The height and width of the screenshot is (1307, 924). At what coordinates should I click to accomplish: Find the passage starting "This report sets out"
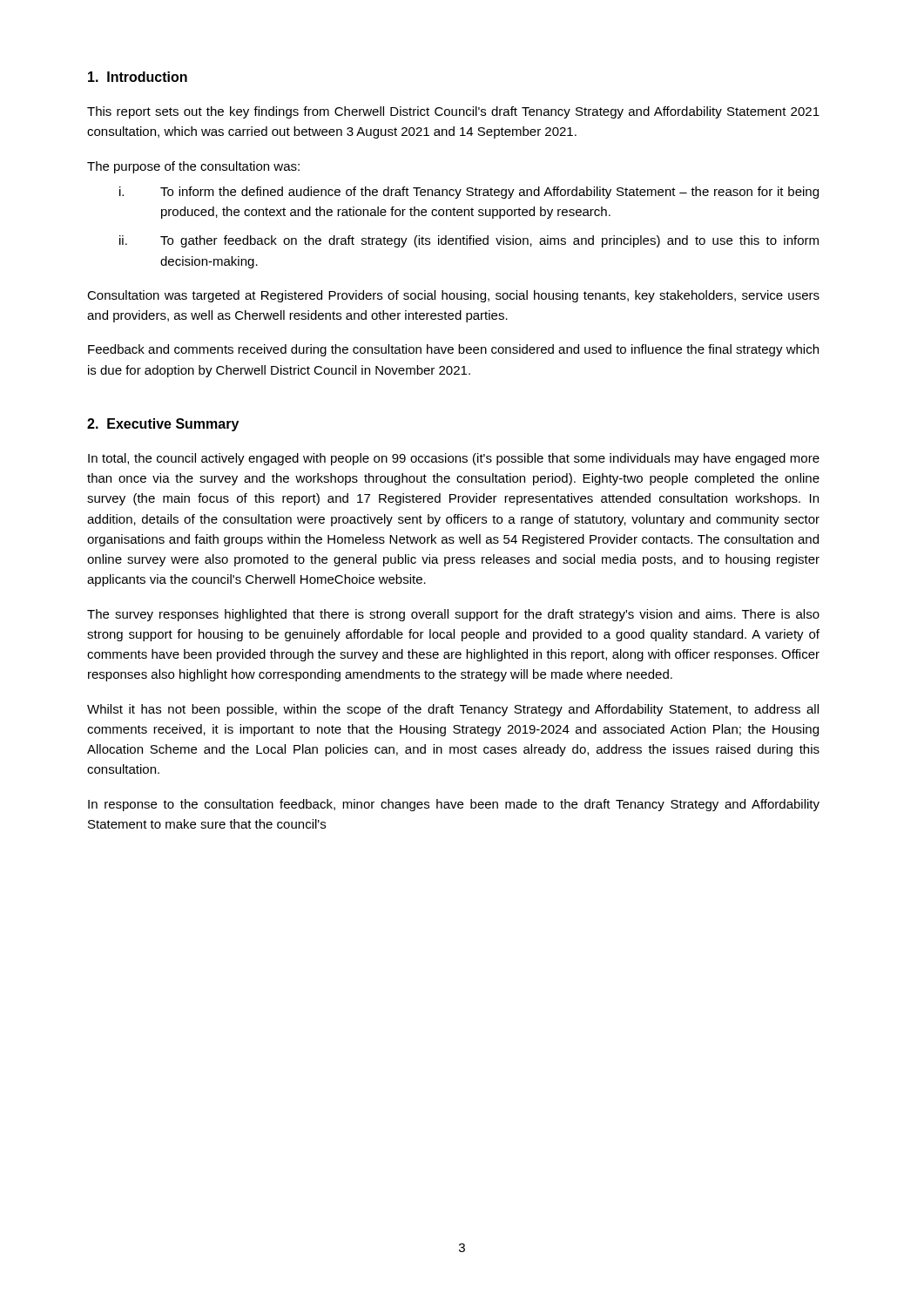[x=453, y=121]
